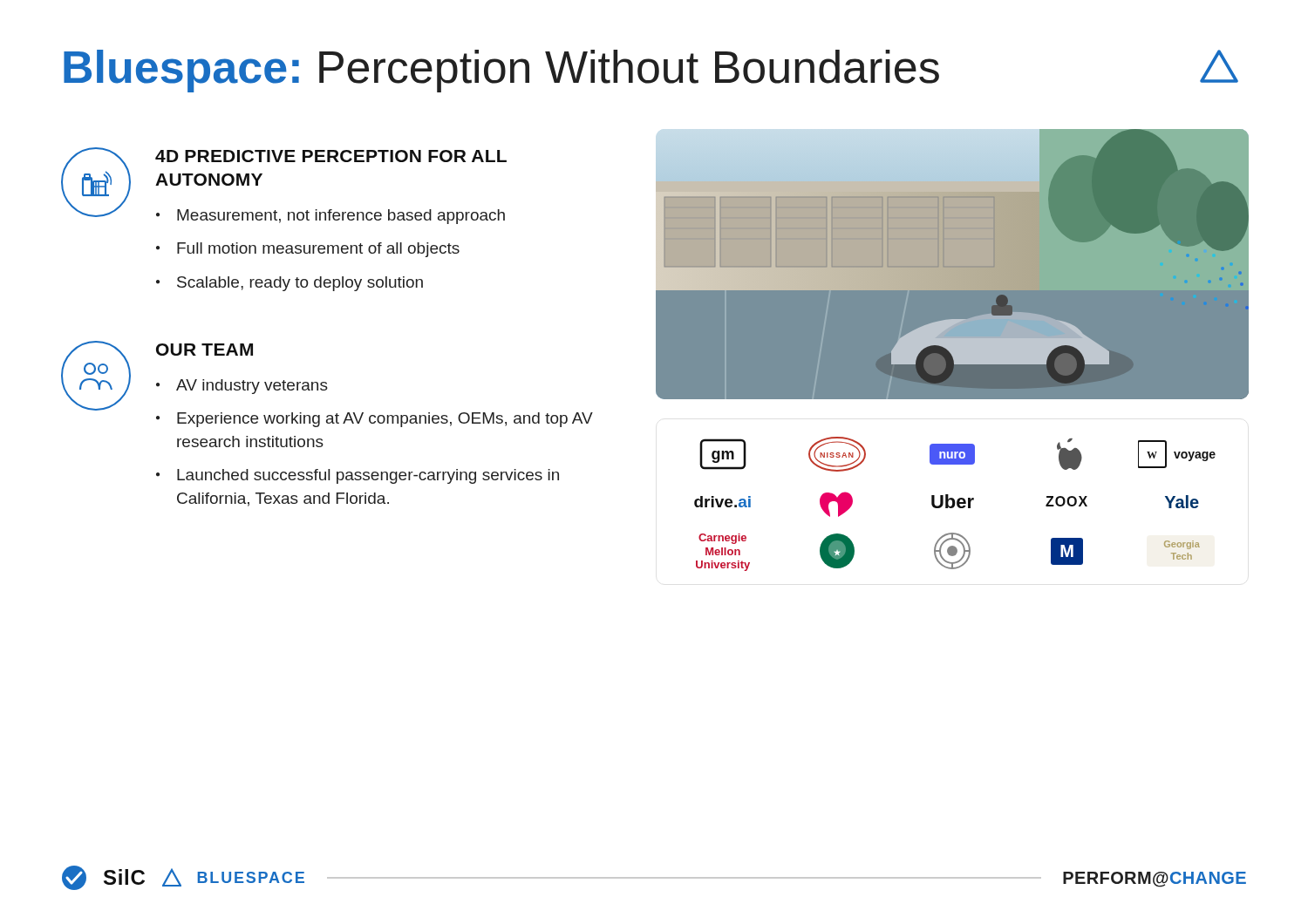This screenshot has width=1308, height=924.
Task: Locate the text "Bluespace: Perception Without Boundaries"
Action: [654, 68]
